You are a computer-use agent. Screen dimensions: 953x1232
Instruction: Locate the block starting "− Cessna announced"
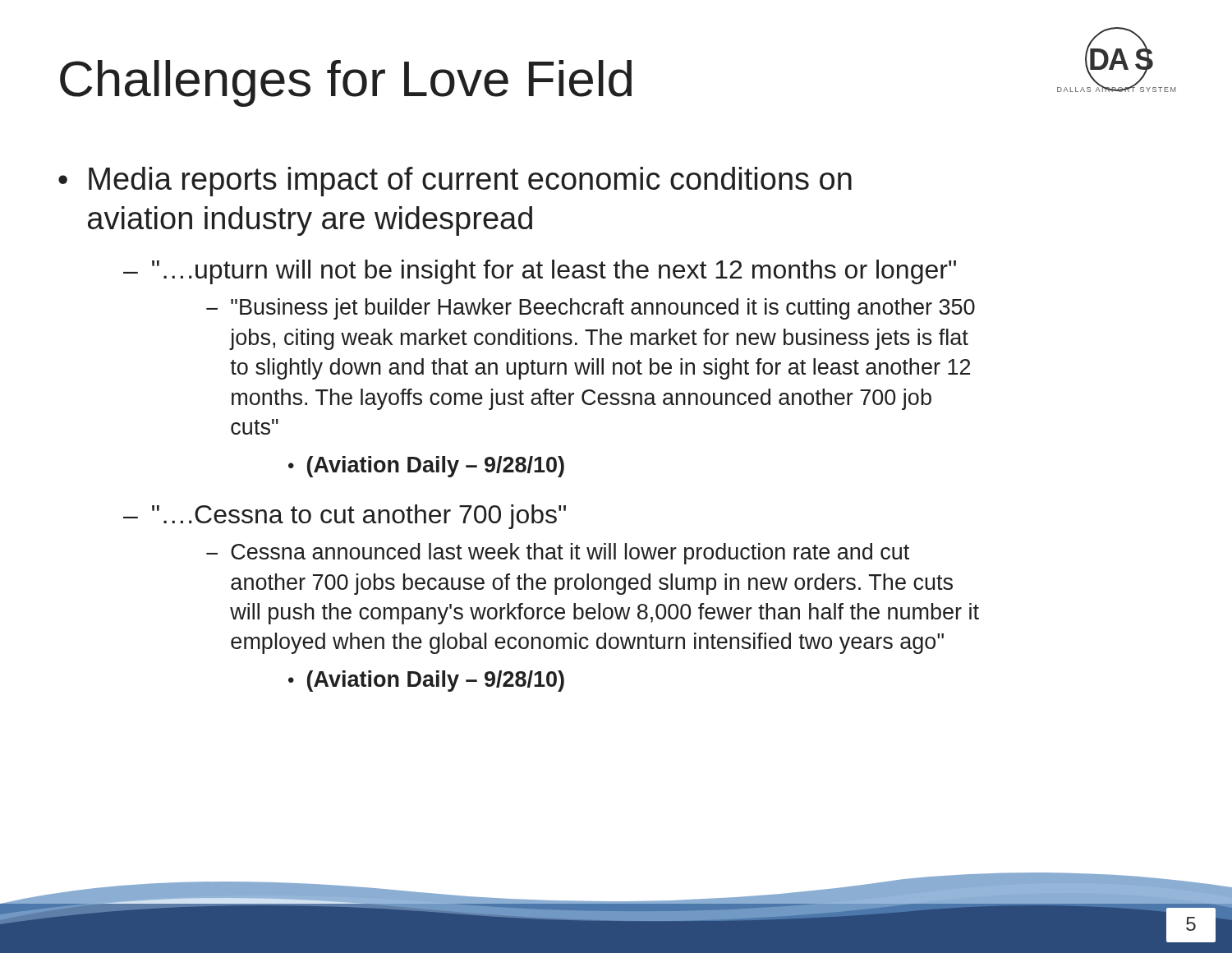[592, 597]
